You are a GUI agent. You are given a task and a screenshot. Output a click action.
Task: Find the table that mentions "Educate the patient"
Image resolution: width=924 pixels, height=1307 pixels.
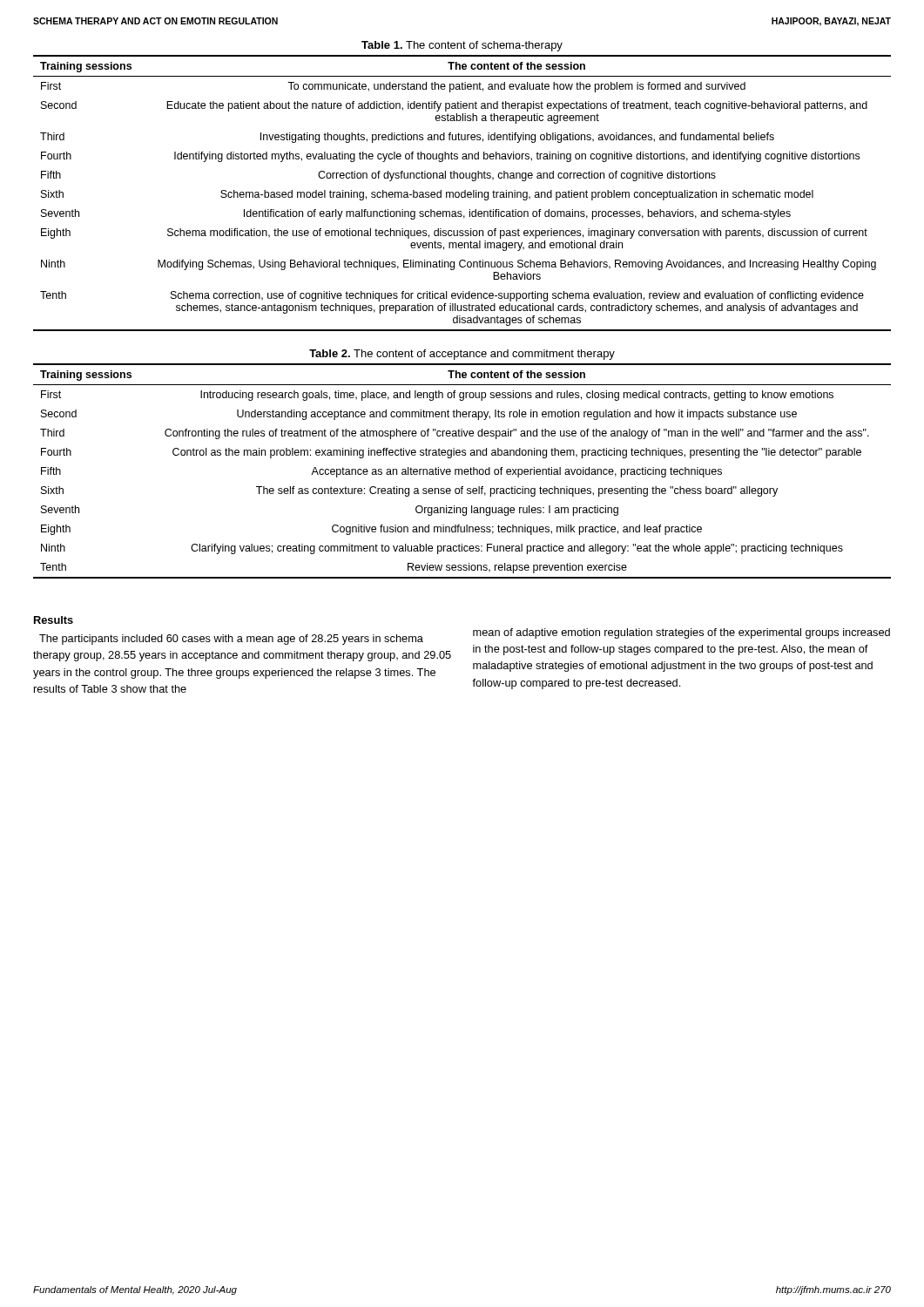tap(462, 193)
